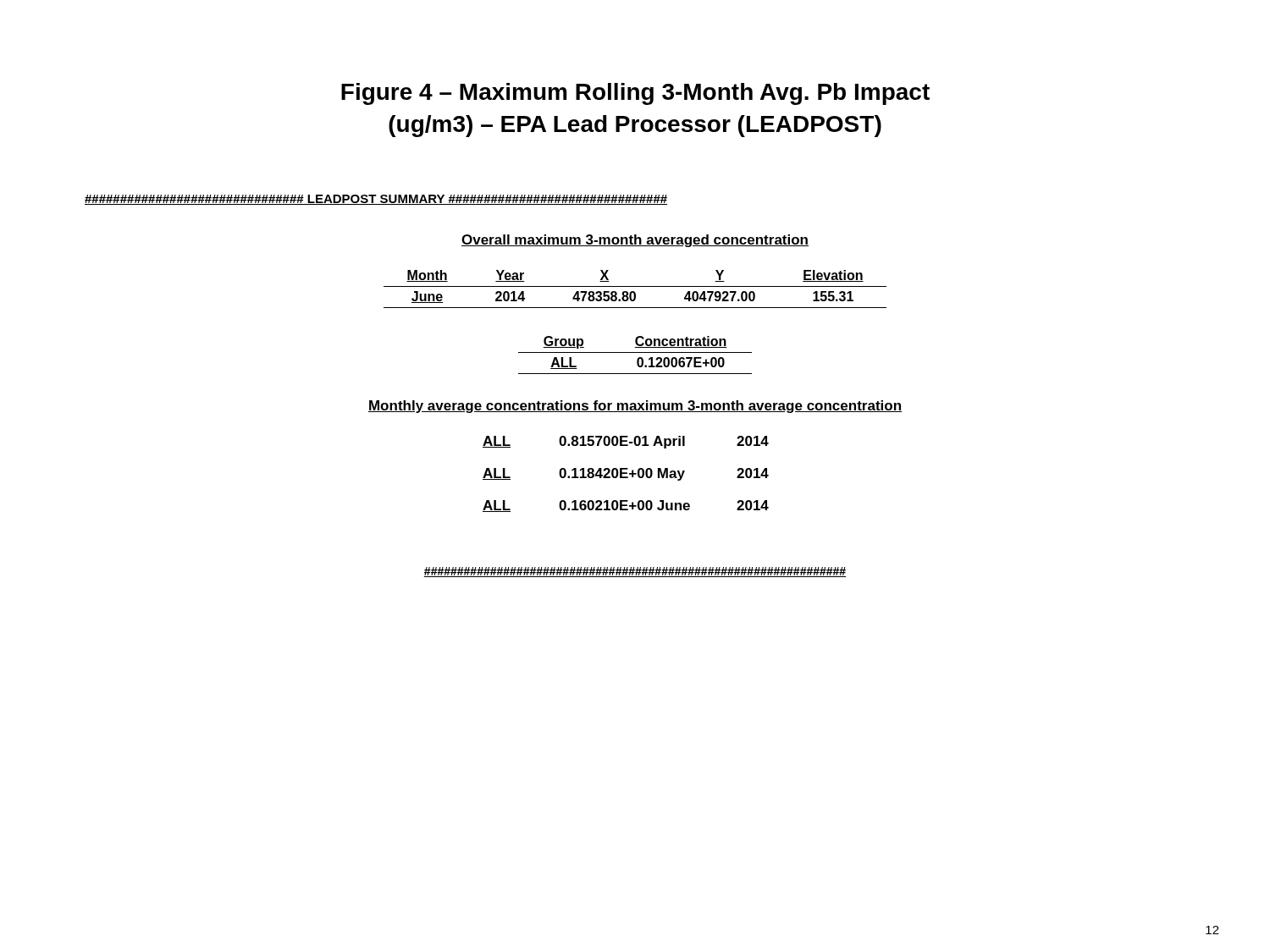Locate the element starting "Figure 4 –"
1270x952 pixels.
[635, 108]
